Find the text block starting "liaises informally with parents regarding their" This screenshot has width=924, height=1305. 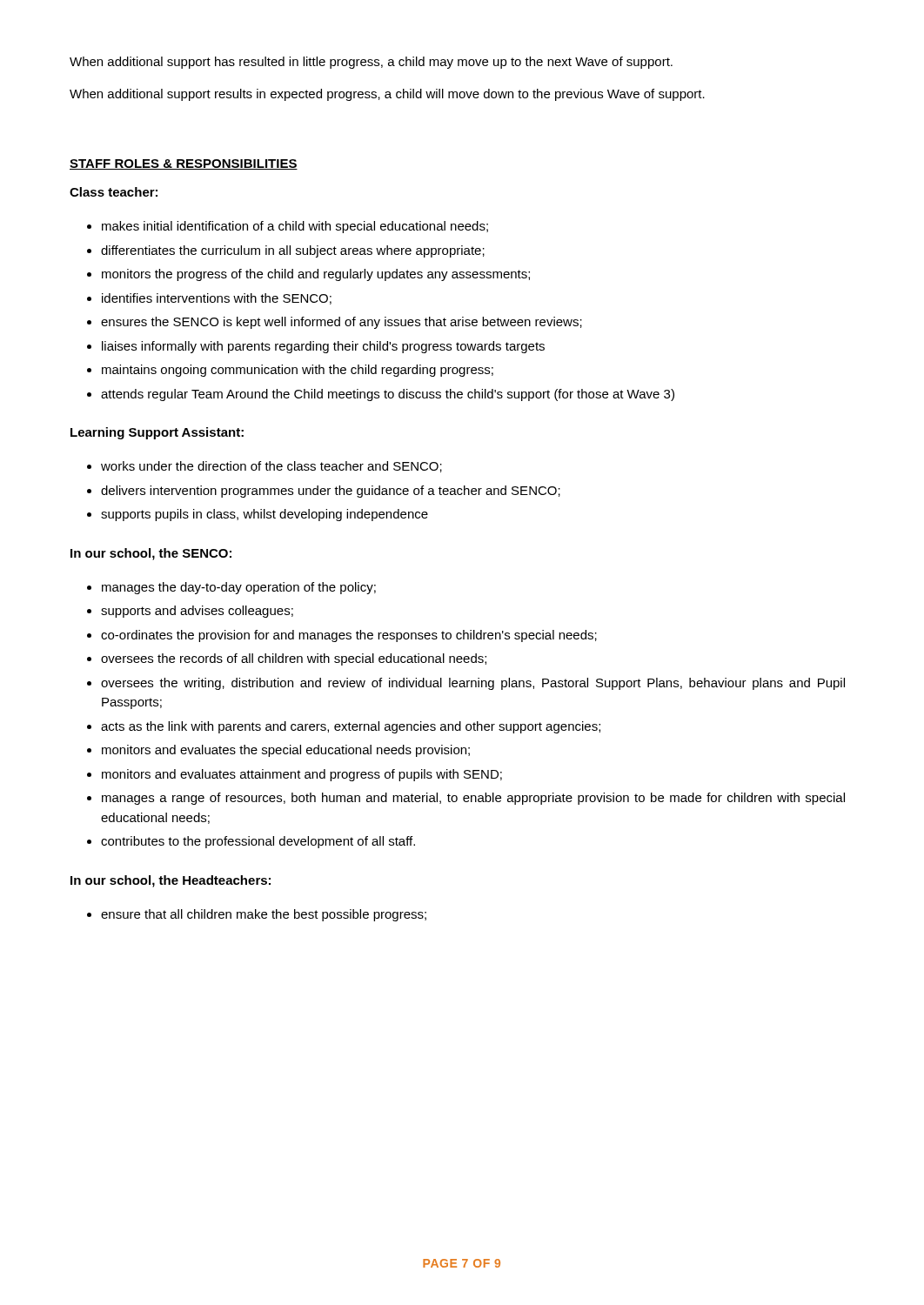pos(323,345)
